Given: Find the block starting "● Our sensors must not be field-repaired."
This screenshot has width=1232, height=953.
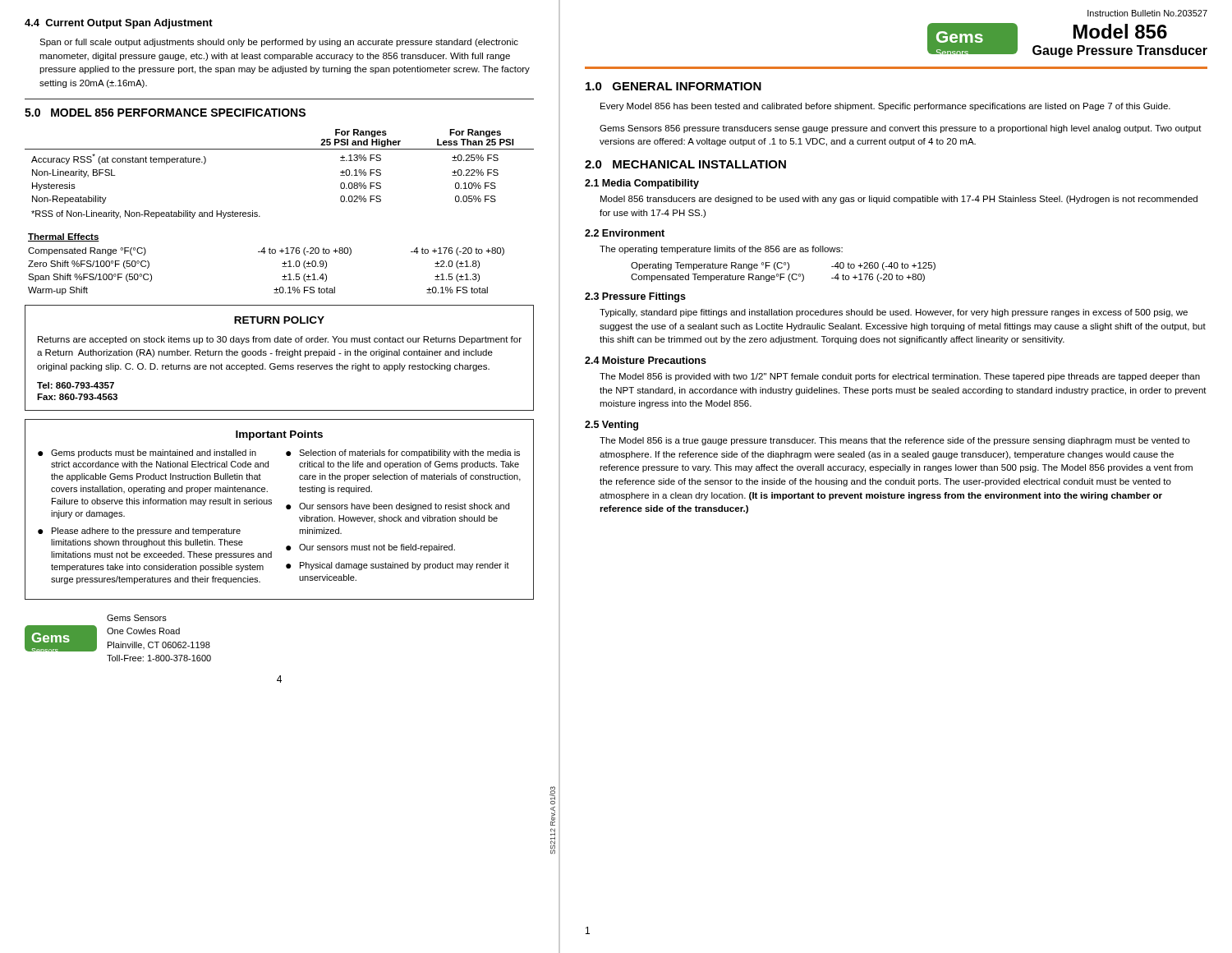Looking at the screenshot, I should [x=370, y=548].
